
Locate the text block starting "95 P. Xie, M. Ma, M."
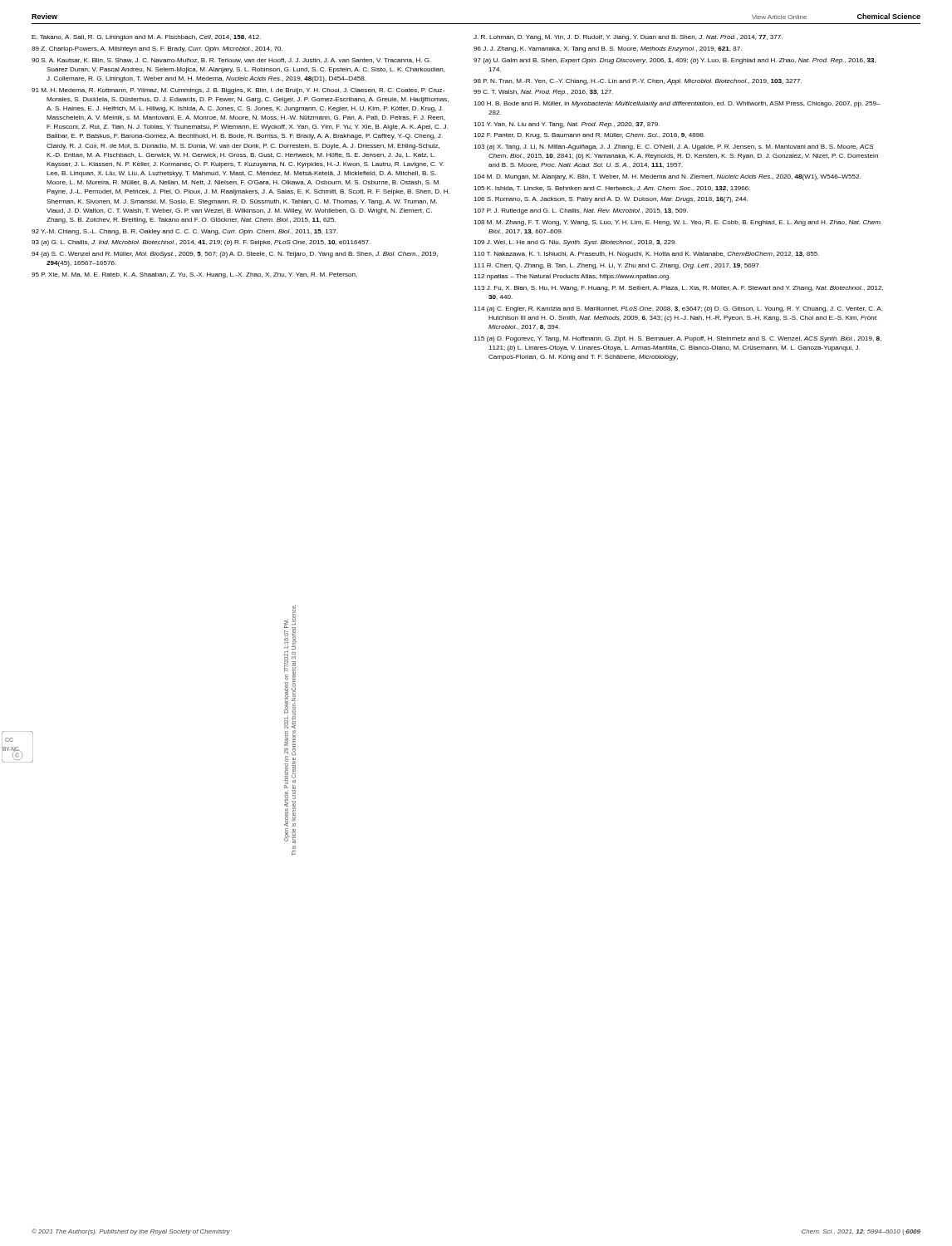[x=195, y=274]
